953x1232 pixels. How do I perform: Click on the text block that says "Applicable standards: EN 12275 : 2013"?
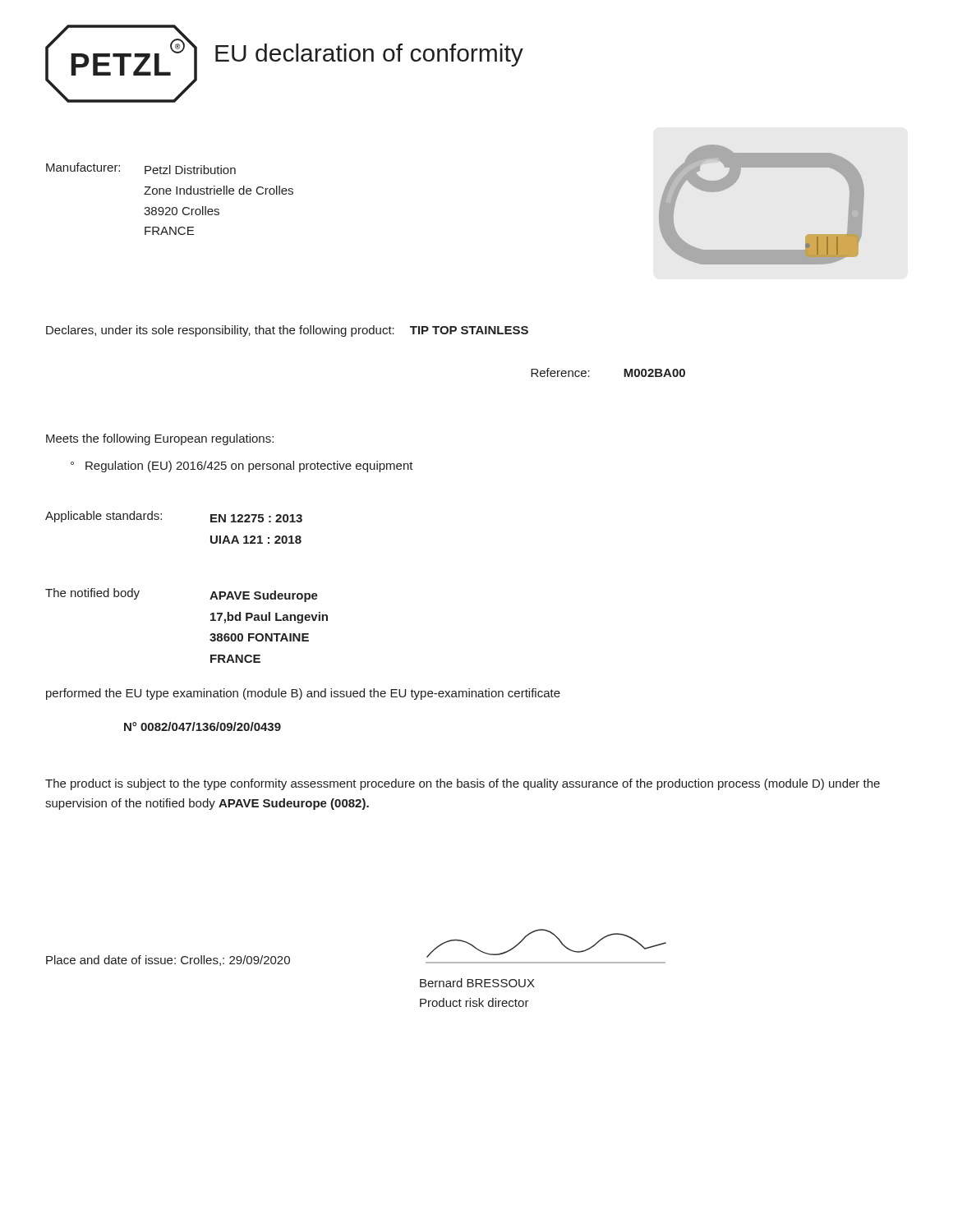98,516
